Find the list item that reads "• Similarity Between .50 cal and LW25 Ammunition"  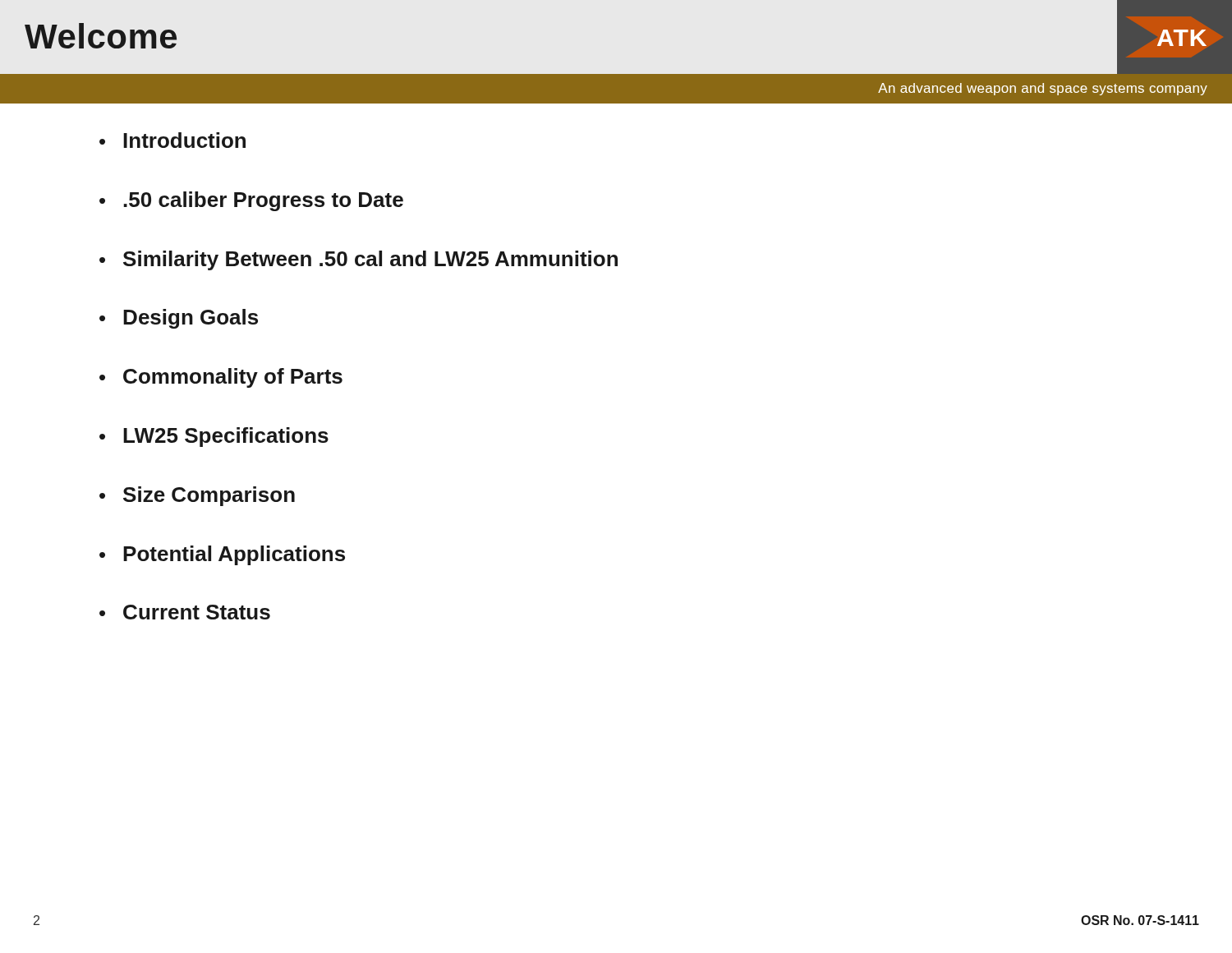pyautogui.click(x=359, y=259)
